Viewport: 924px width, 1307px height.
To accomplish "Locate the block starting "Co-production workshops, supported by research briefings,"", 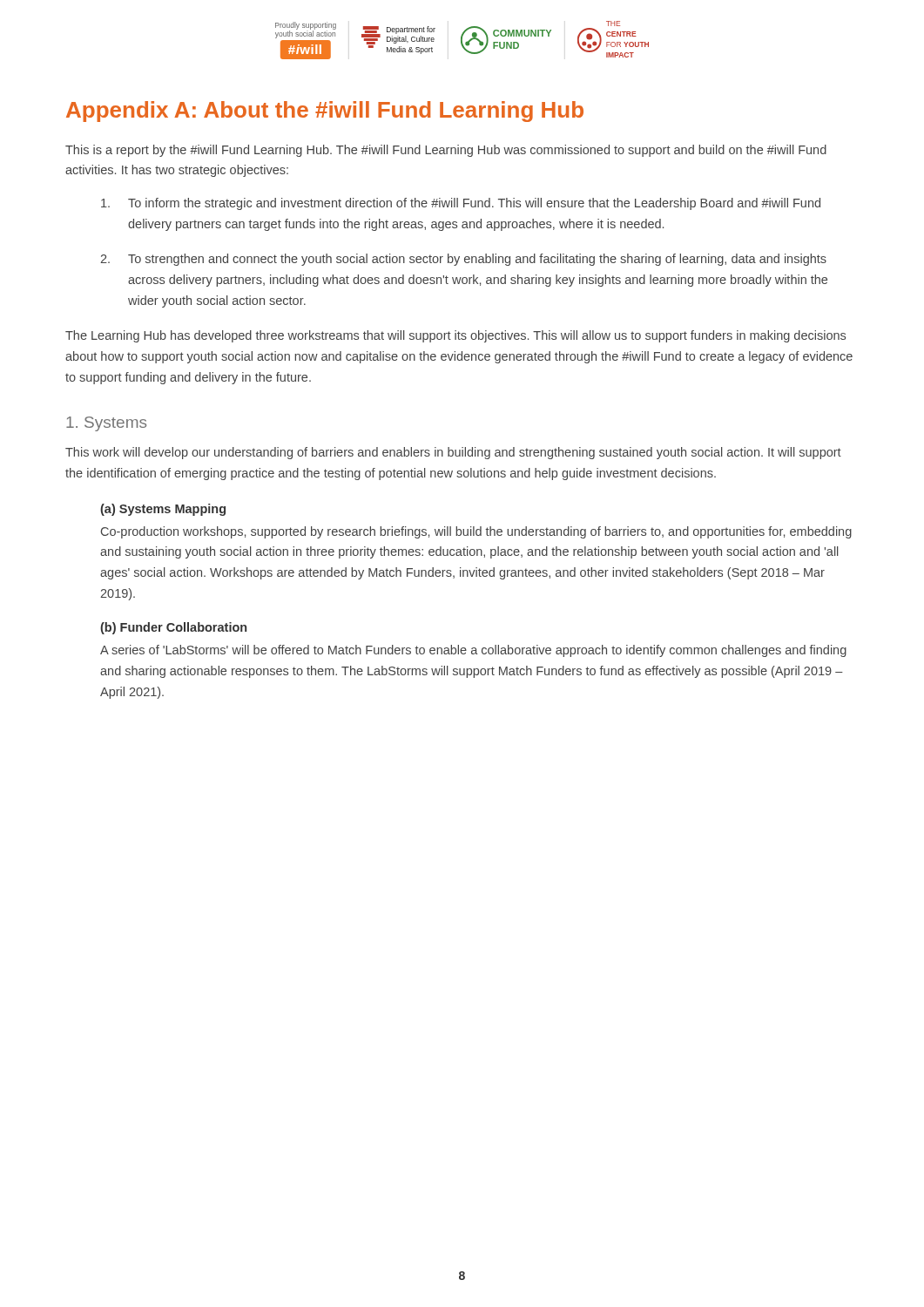I will click(476, 562).
